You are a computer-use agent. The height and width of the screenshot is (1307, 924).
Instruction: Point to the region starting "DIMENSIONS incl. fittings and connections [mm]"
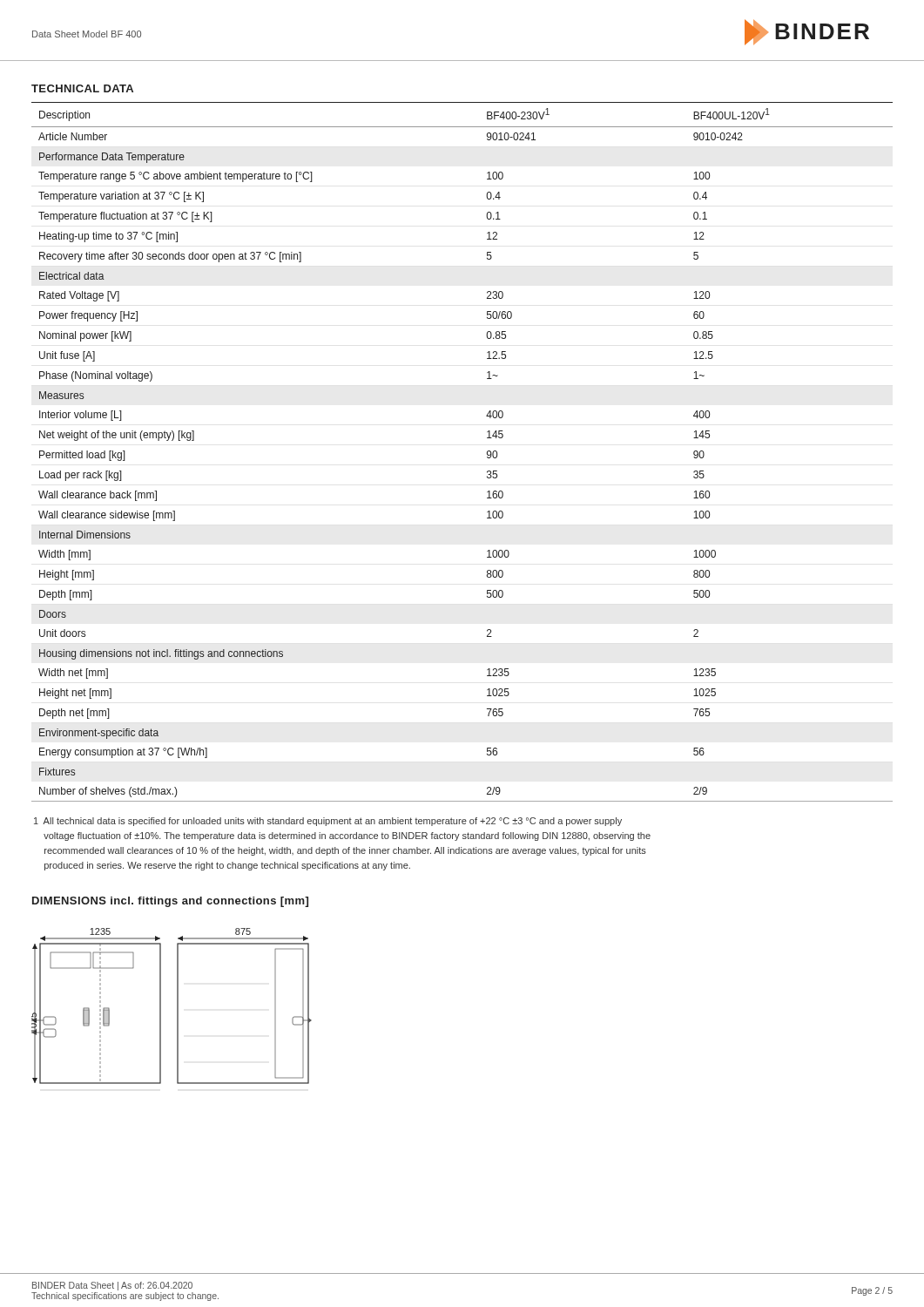pyautogui.click(x=170, y=901)
